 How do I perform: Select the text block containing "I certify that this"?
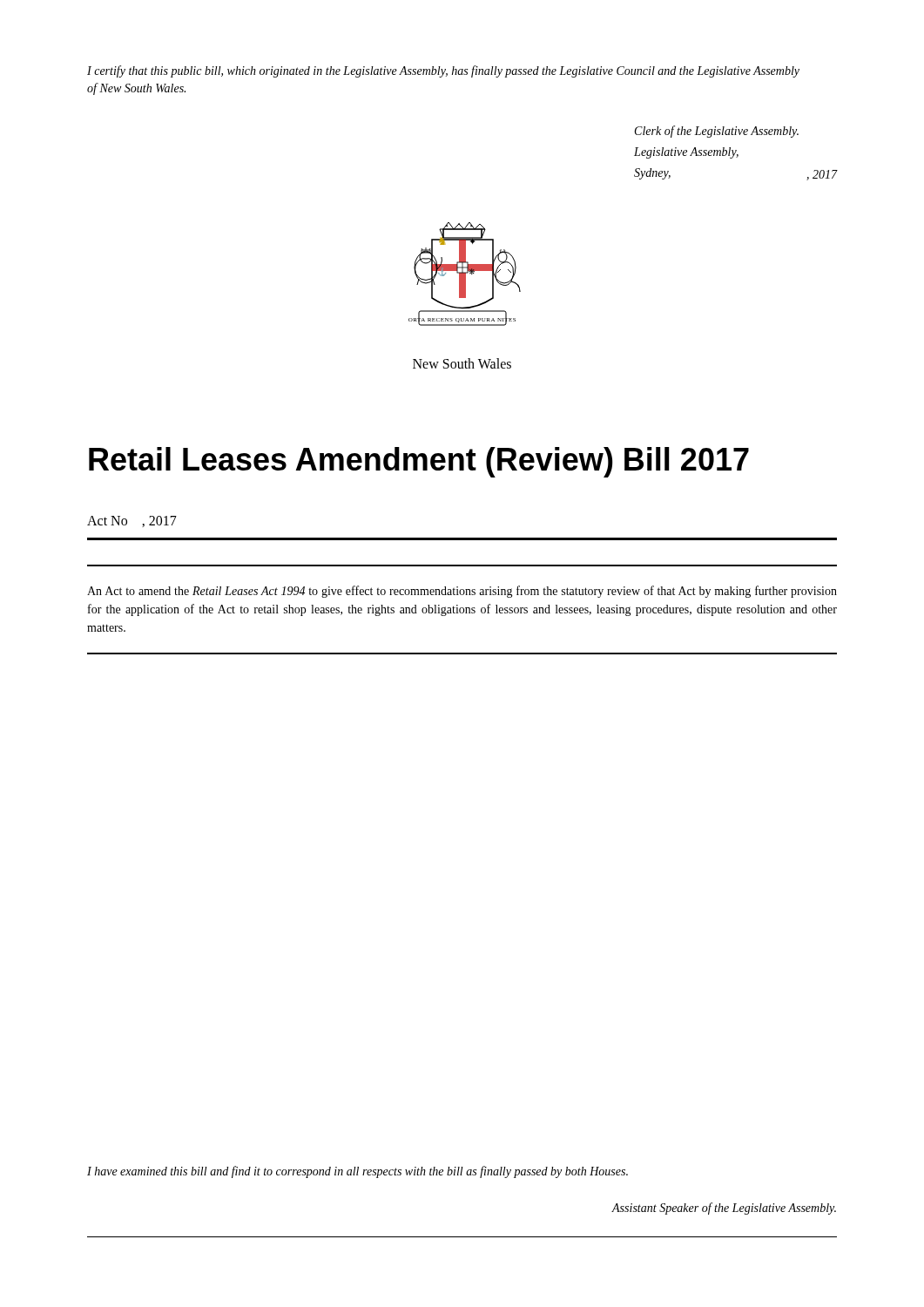(443, 80)
